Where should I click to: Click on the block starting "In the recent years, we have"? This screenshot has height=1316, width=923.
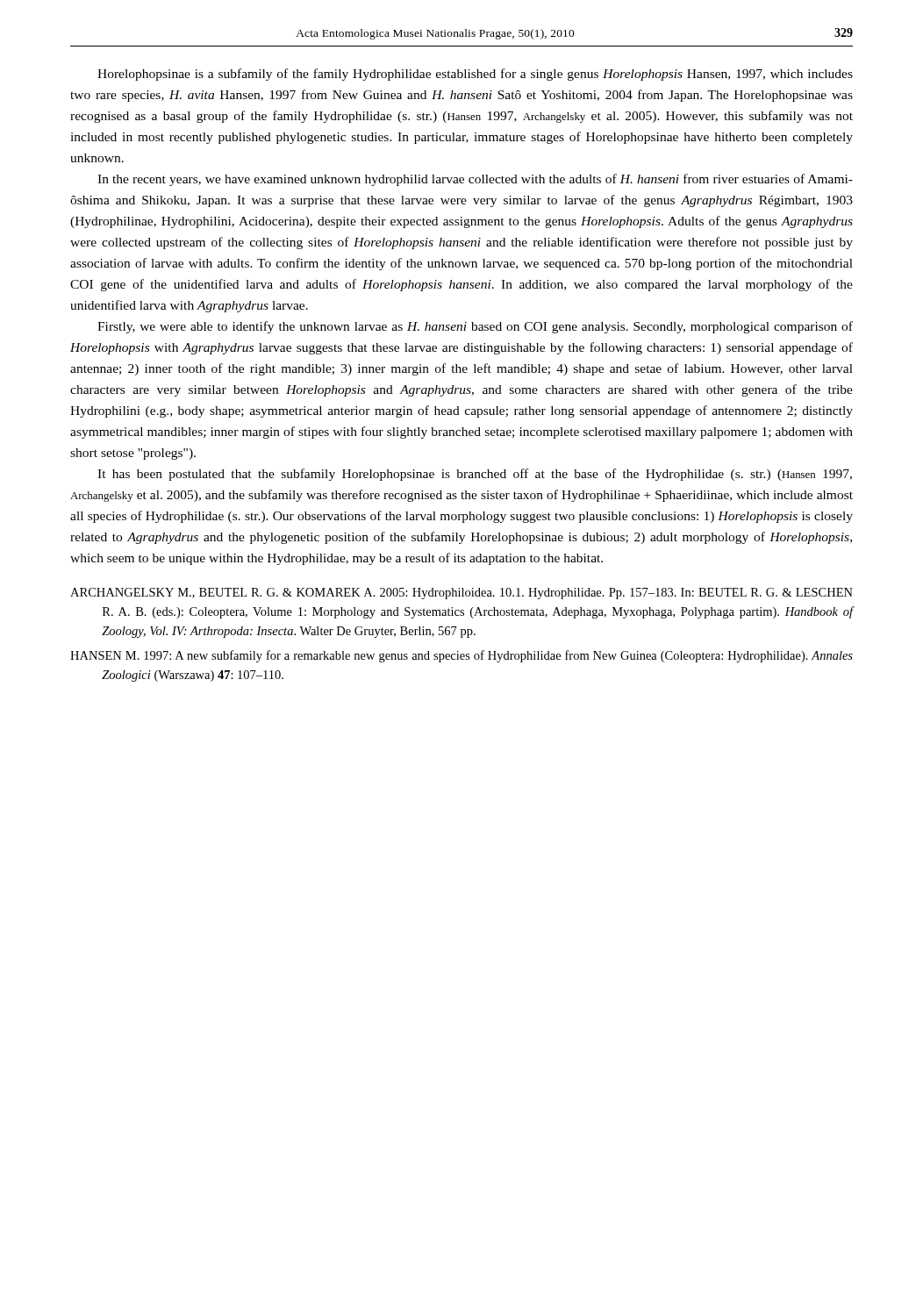[462, 242]
